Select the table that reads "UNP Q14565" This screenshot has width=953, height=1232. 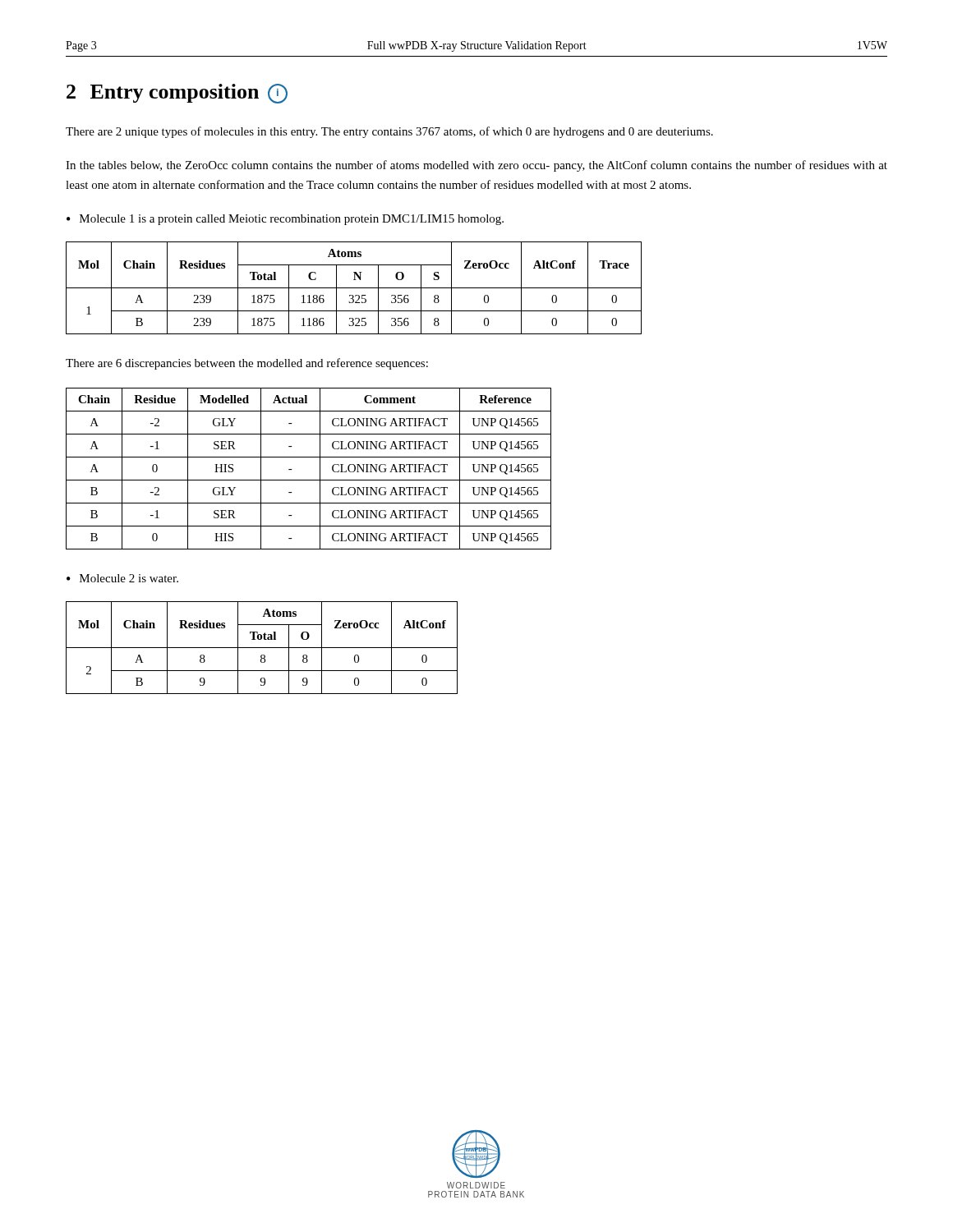[476, 469]
